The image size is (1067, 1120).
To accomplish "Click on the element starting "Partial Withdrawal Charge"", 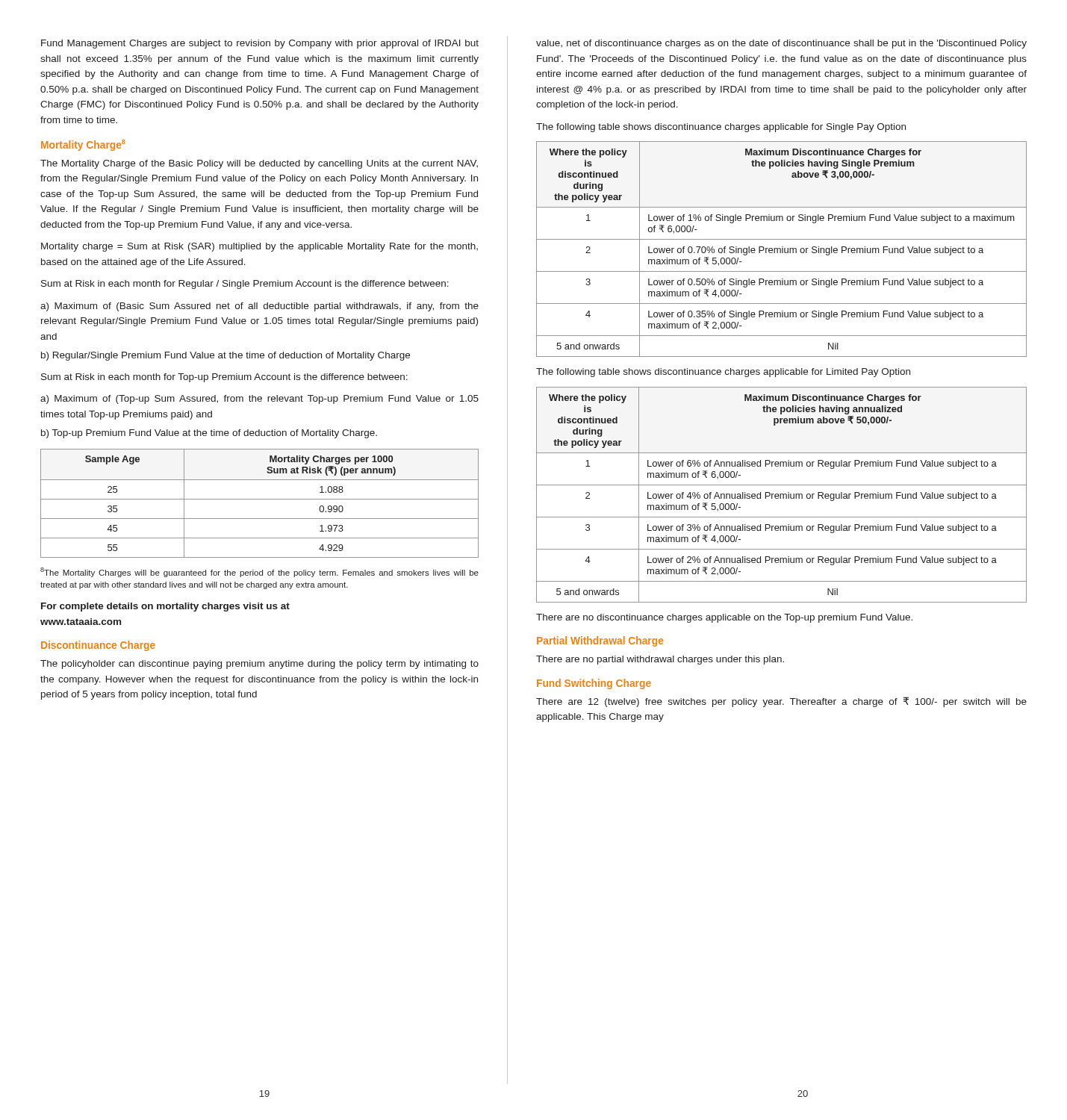I will [x=600, y=641].
